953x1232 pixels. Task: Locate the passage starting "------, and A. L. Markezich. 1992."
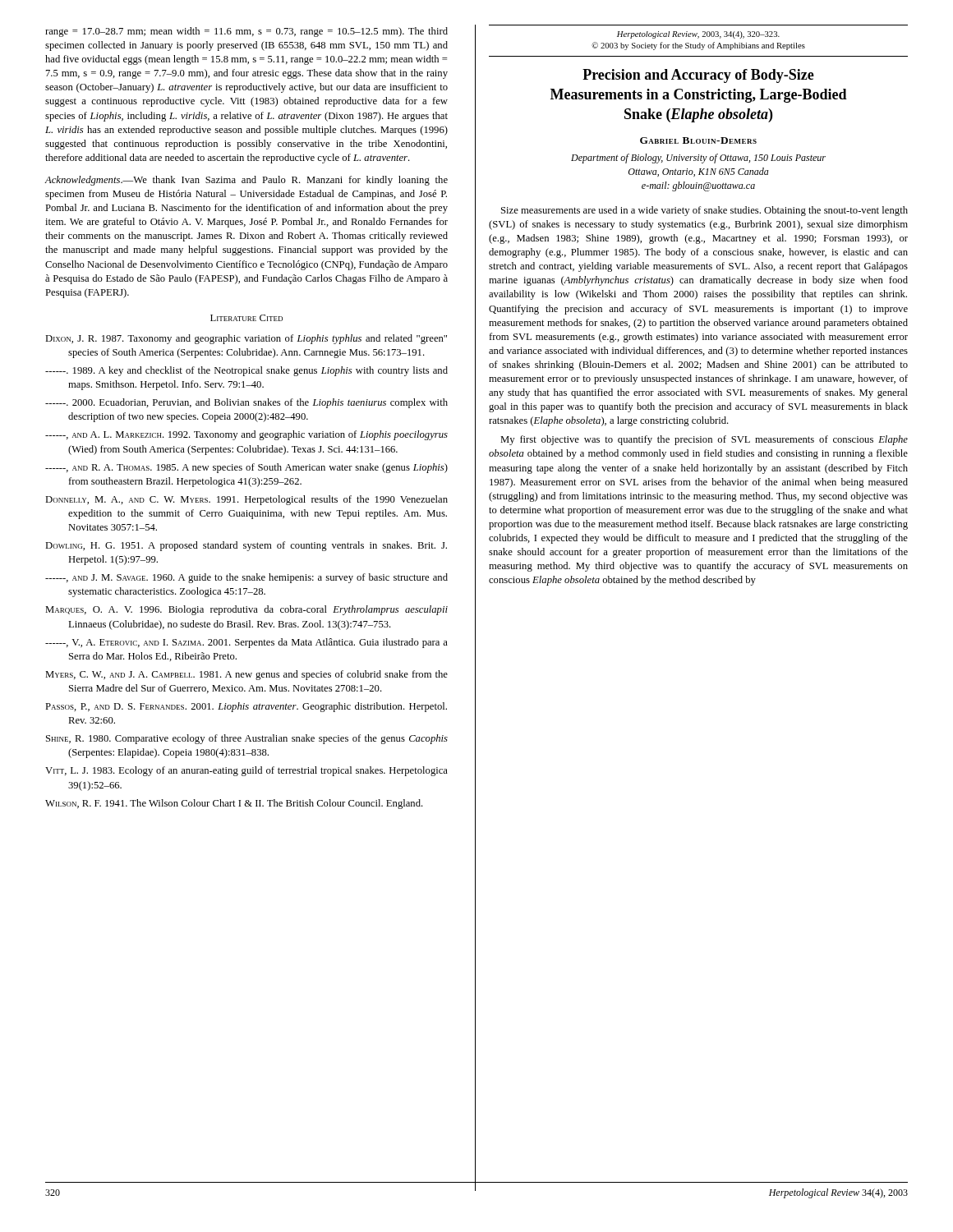pos(246,442)
